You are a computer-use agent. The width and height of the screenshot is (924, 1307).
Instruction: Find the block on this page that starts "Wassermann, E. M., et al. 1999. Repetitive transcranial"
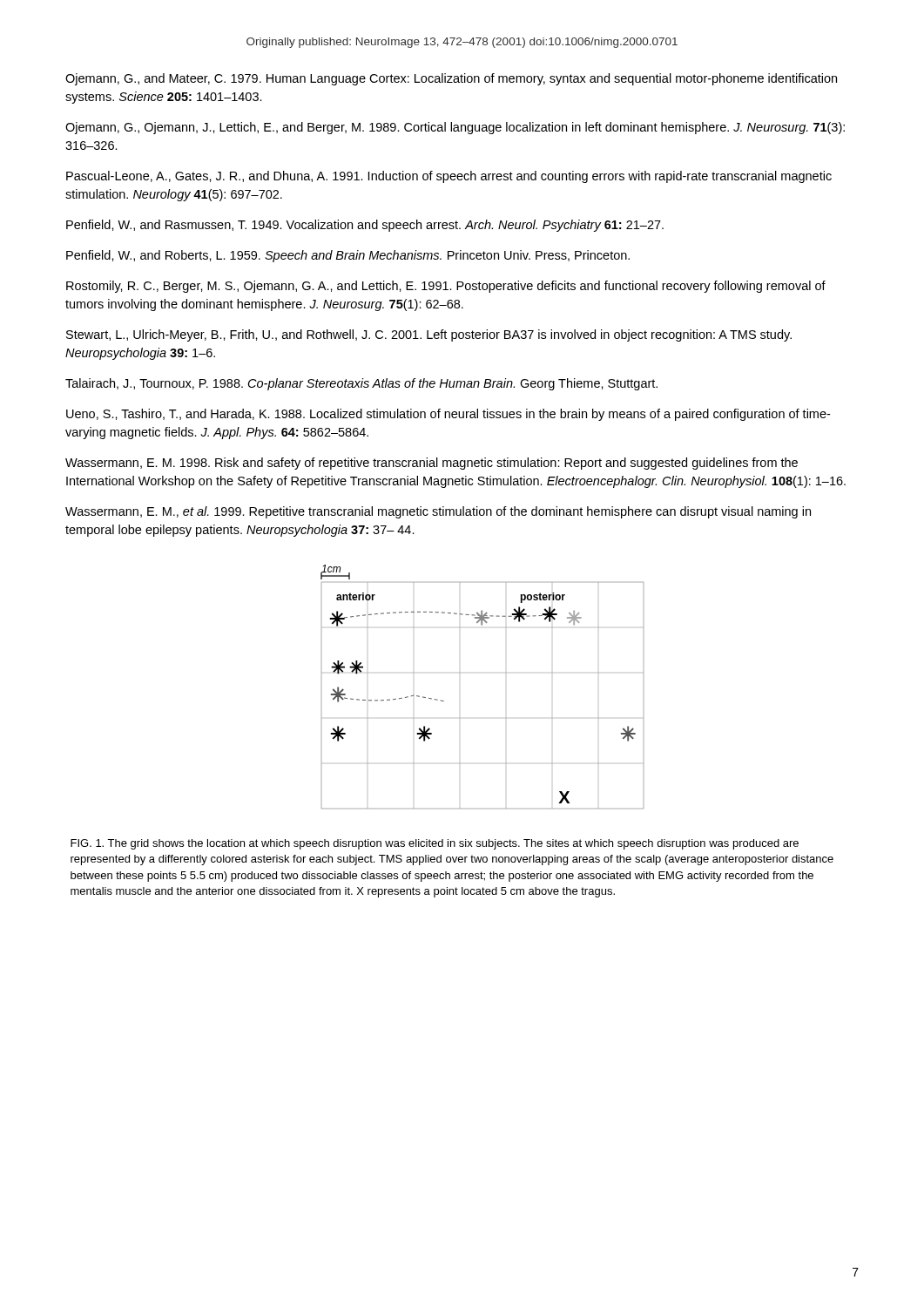point(462,521)
